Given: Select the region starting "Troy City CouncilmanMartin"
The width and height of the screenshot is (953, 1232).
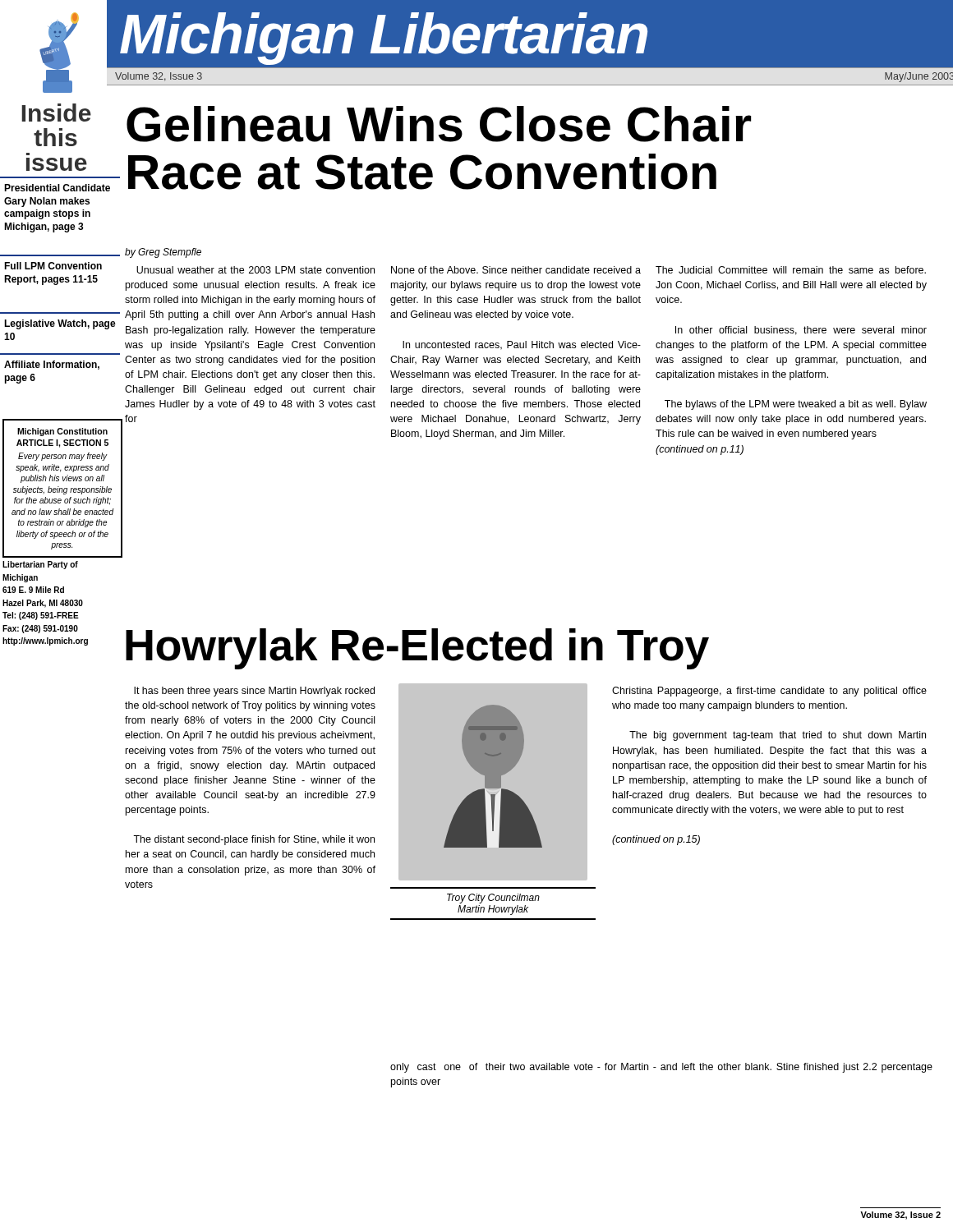Looking at the screenshot, I should (493, 903).
